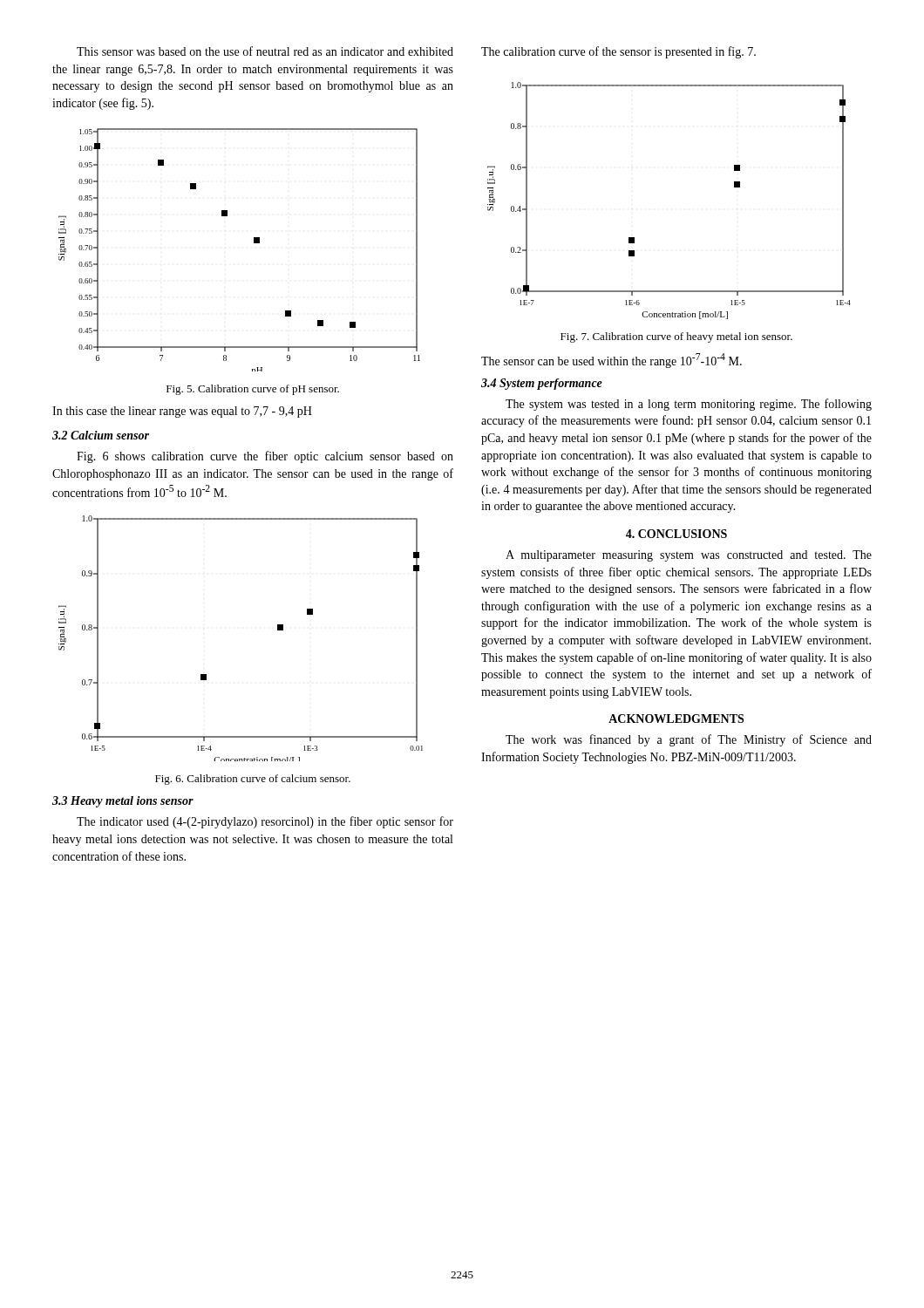Click the passage that begins "The work was financed by a"
924x1308 pixels.
(x=676, y=749)
